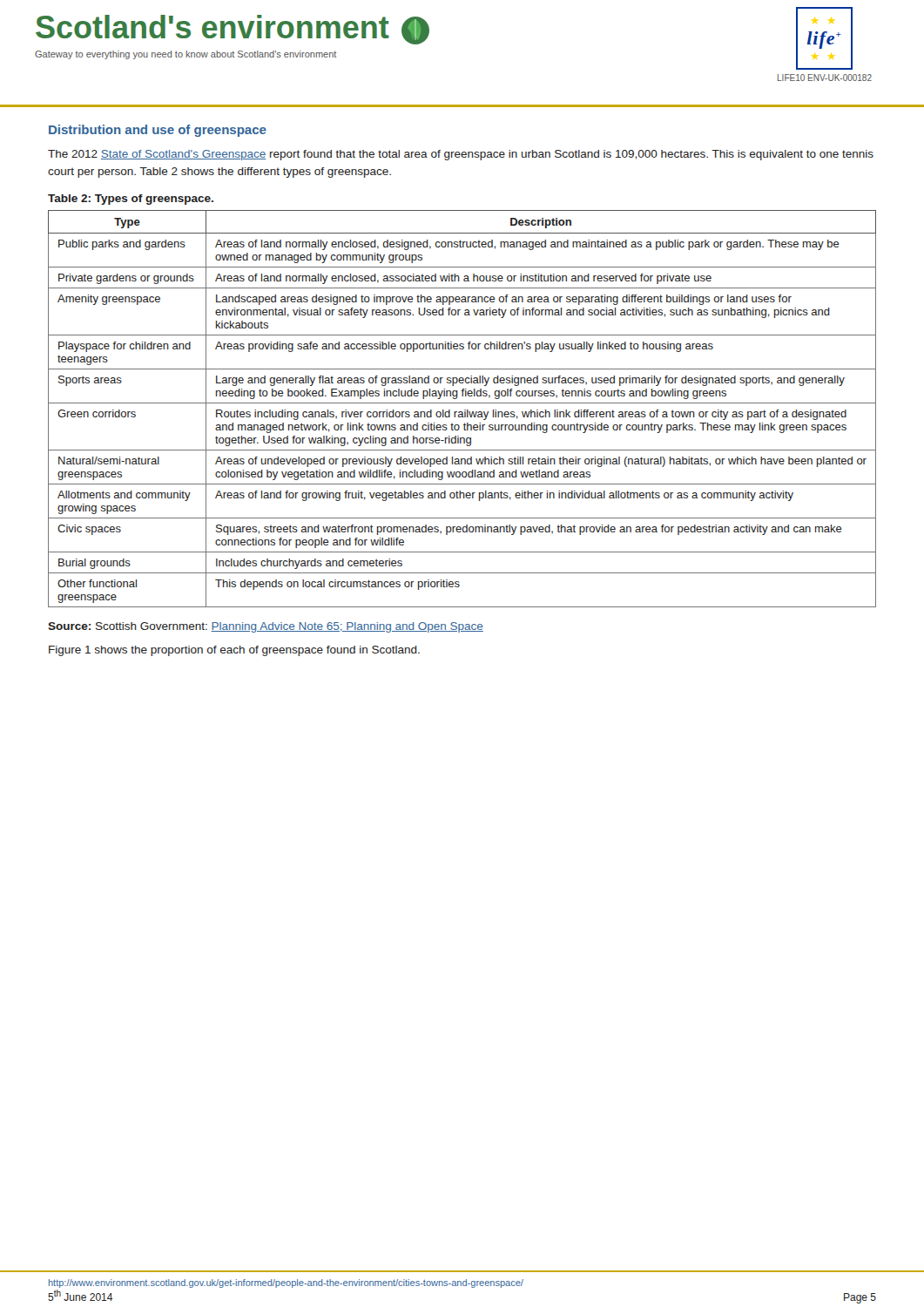The image size is (924, 1307).
Task: Select the element starting "The 2012 State of Scotland's Greenspace"
Action: pos(461,163)
